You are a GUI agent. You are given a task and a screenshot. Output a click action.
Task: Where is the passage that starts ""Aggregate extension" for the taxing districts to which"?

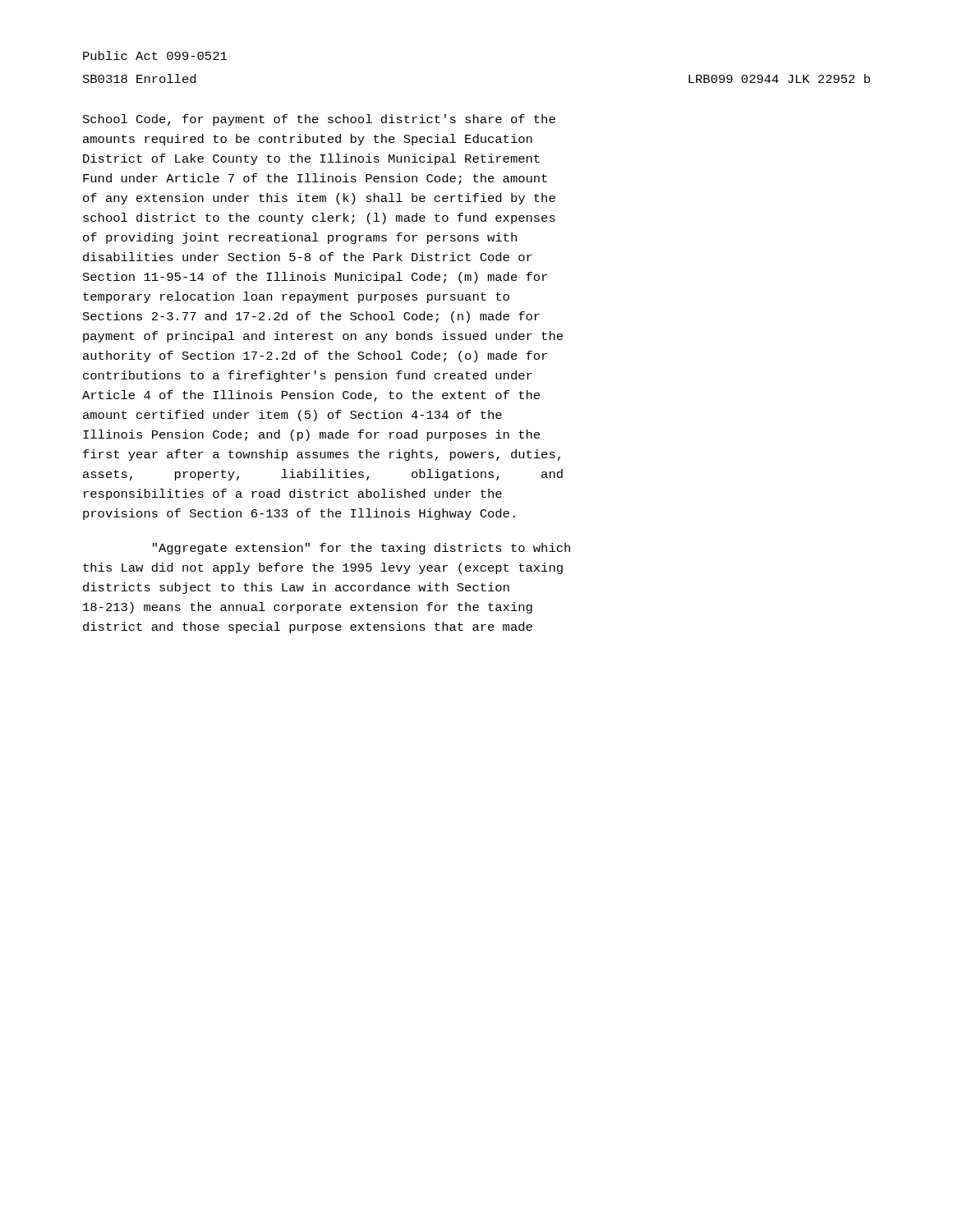click(327, 588)
